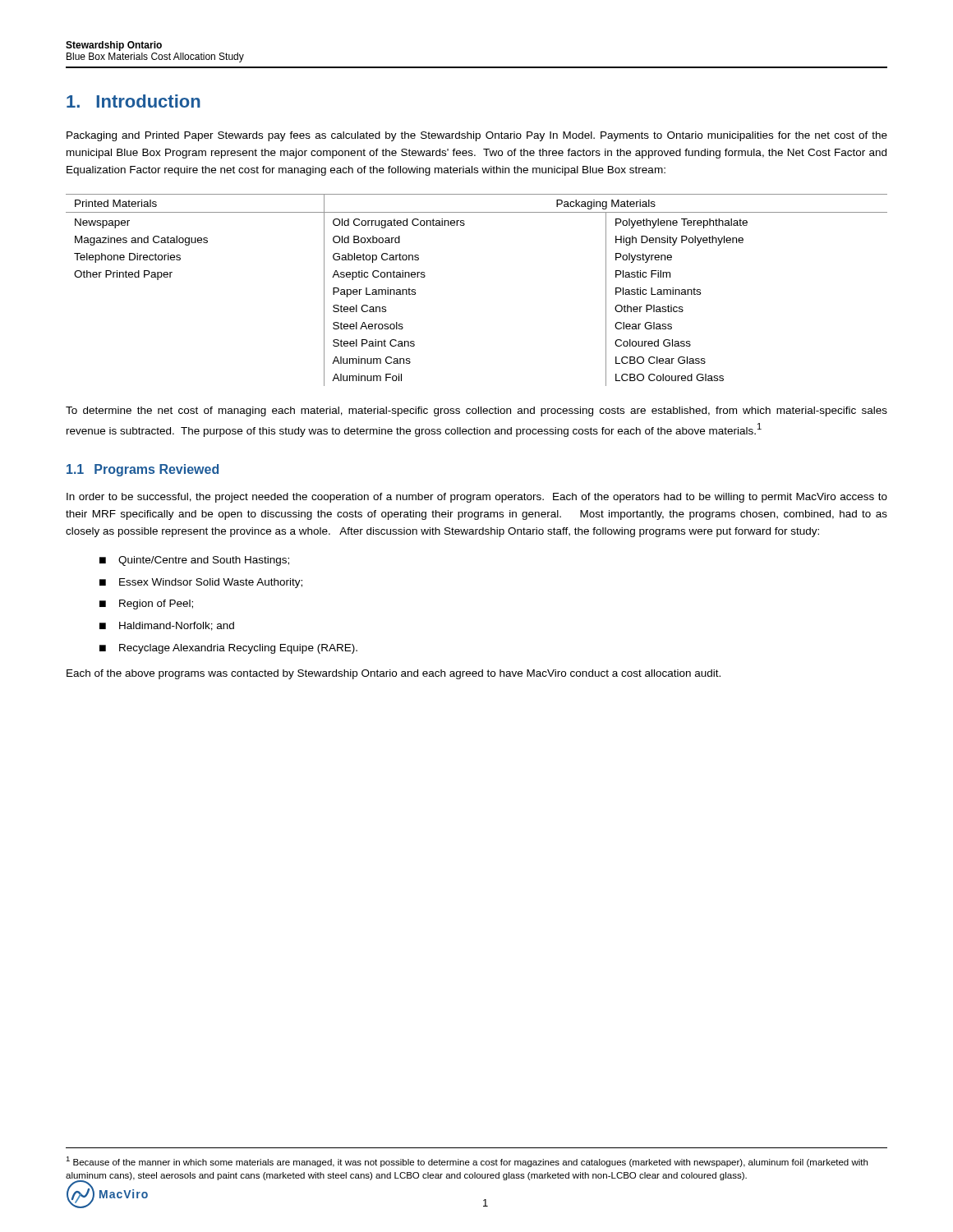Locate the table with the text "Clear Glass"
Screen dimensions: 1232x953
pos(476,290)
